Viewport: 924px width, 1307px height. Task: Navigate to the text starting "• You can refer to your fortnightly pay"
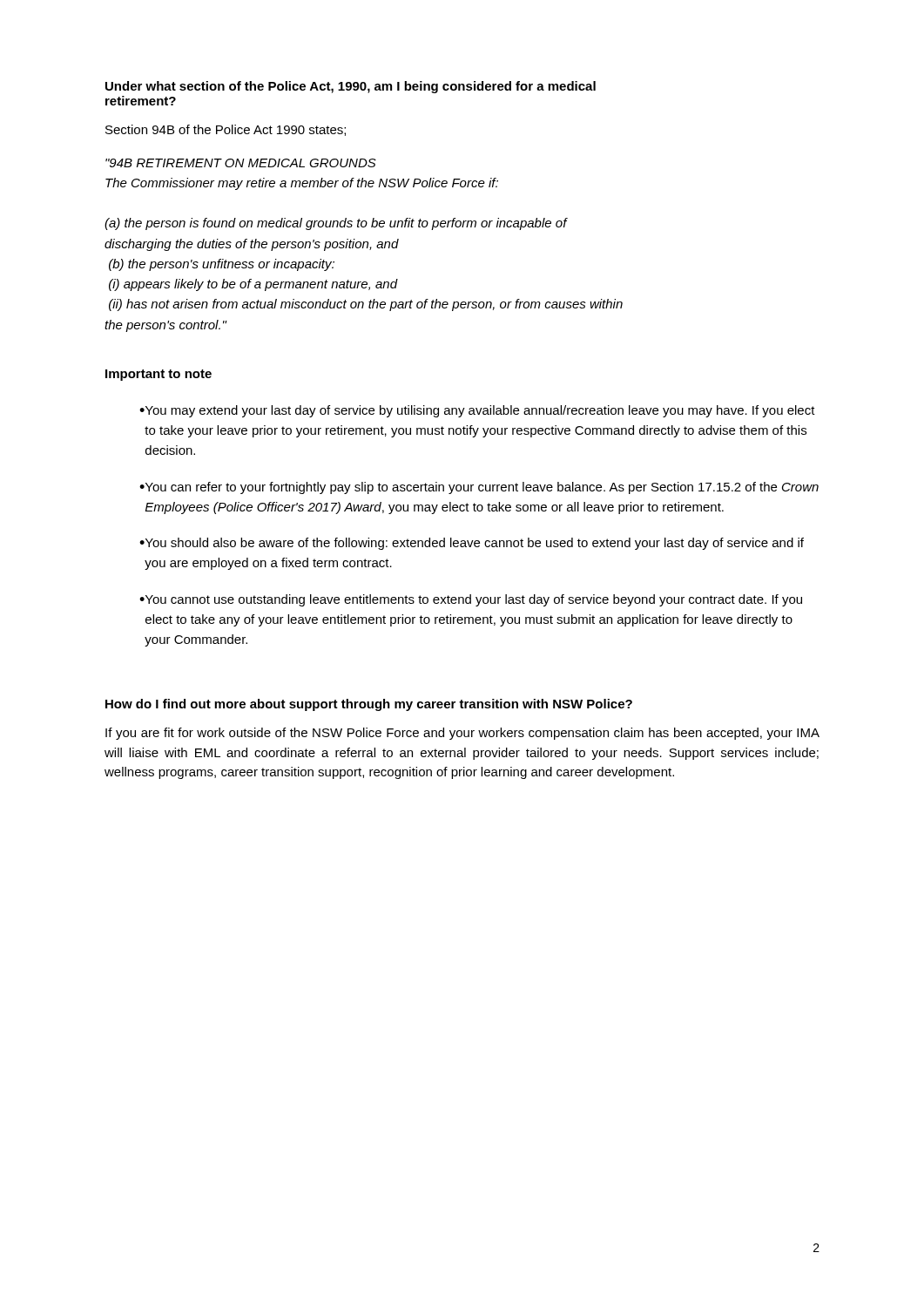(462, 496)
